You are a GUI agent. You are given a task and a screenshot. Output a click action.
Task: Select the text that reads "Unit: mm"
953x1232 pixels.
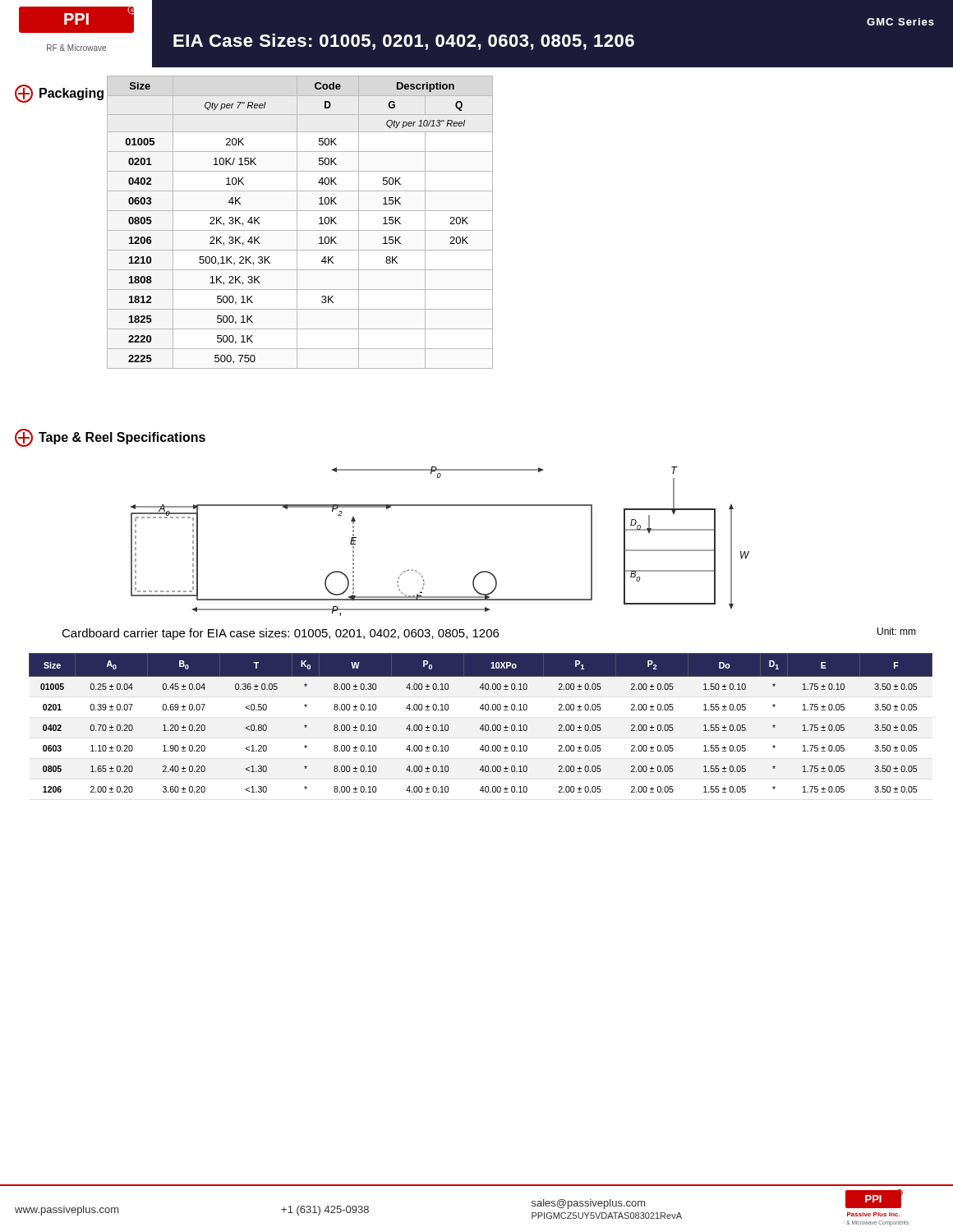tap(896, 632)
